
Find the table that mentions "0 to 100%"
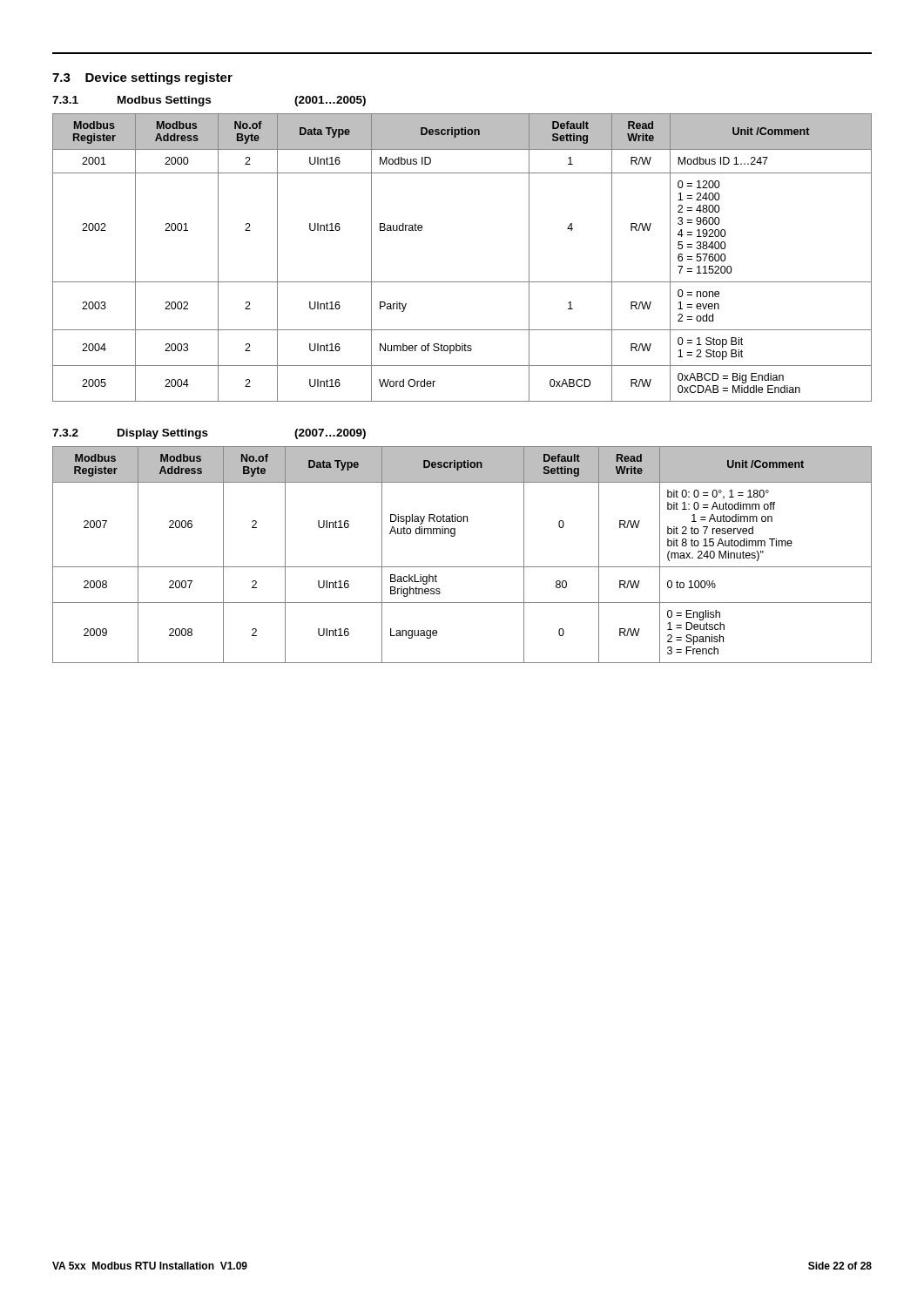pos(462,555)
